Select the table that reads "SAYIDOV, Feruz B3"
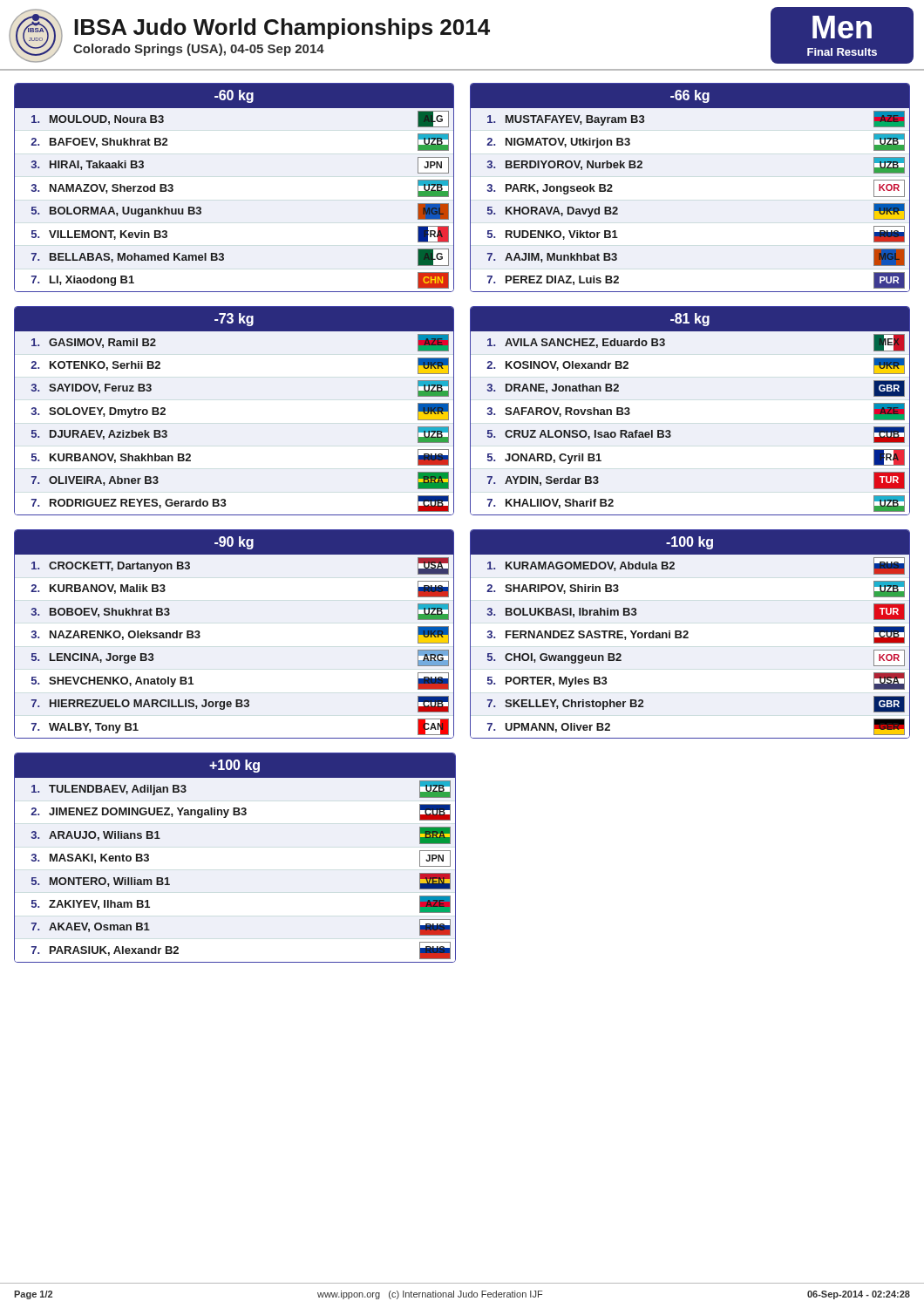Screen dimensions: 1308x924 pyautogui.click(x=234, y=411)
